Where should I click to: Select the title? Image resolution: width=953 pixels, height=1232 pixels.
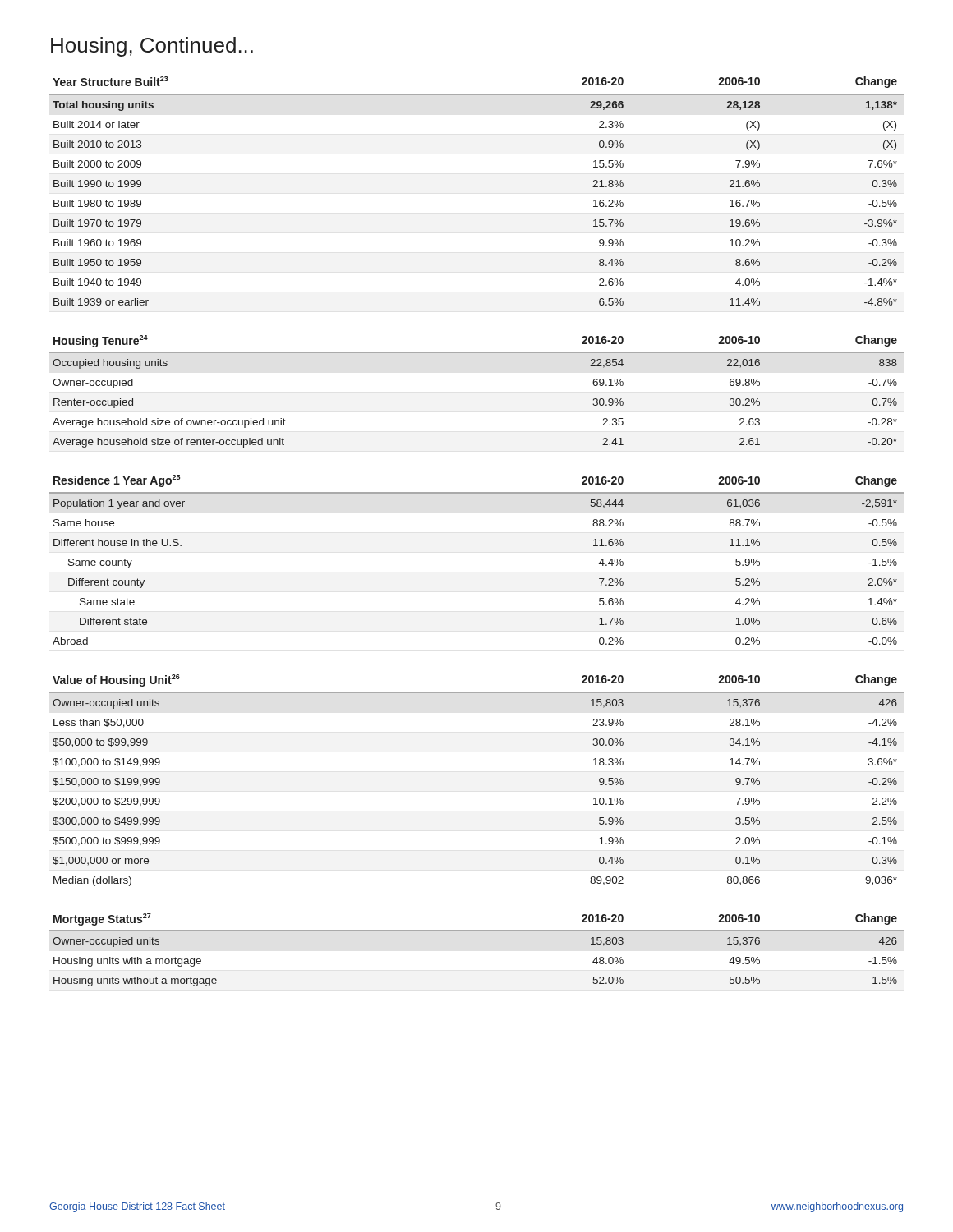pyautogui.click(x=152, y=45)
